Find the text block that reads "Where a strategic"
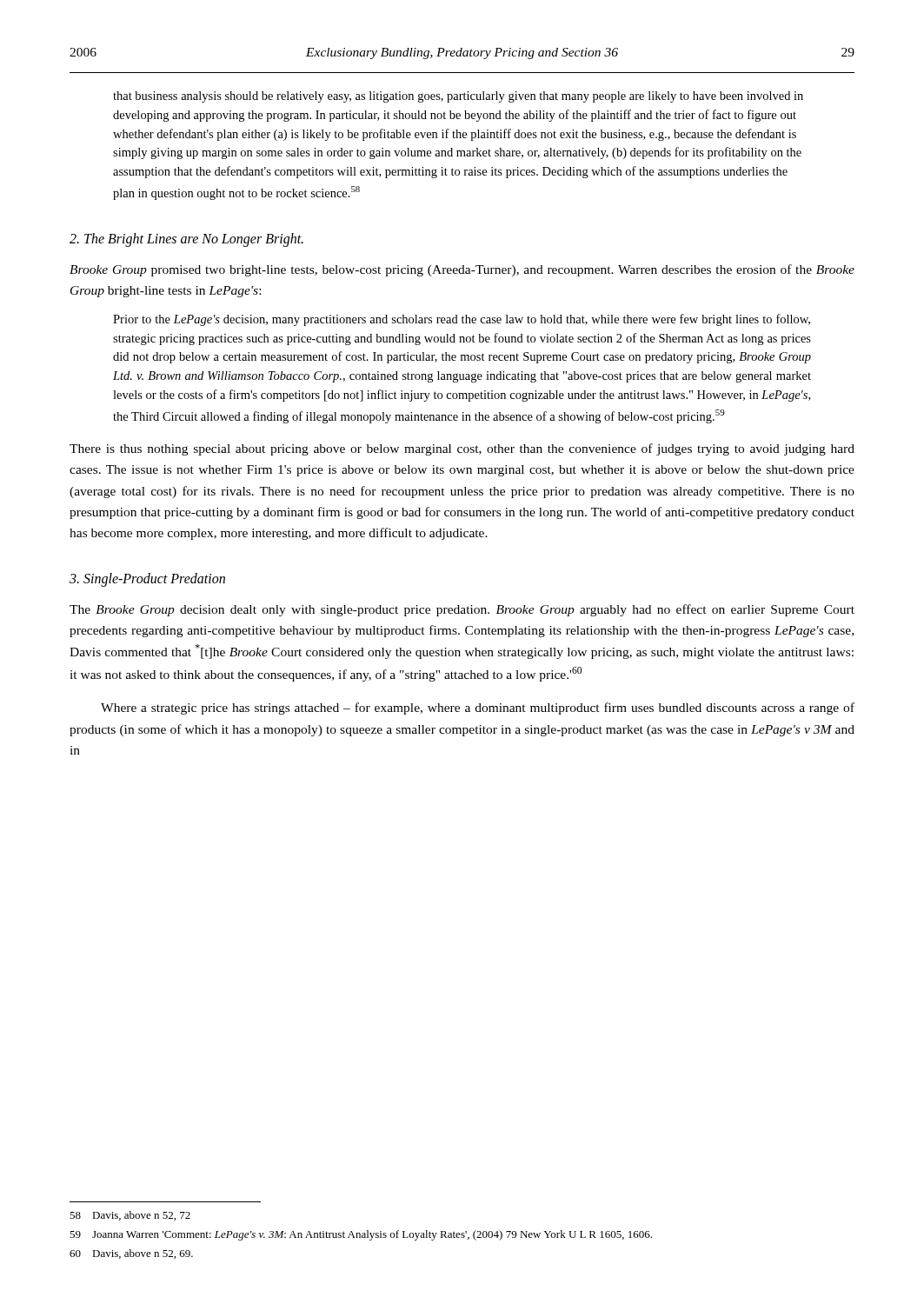 click(x=462, y=729)
